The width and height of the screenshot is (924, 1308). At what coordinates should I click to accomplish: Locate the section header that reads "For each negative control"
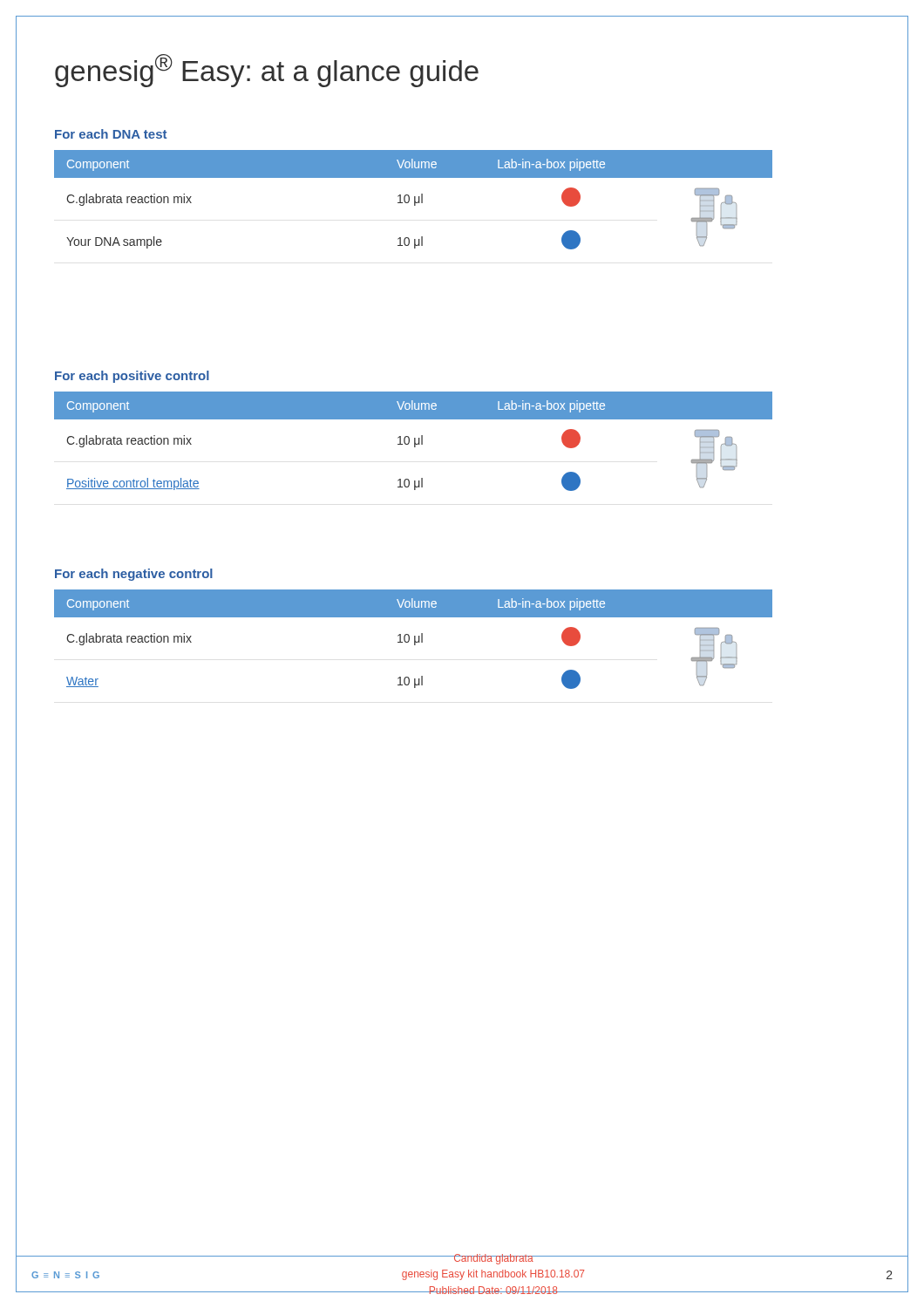(134, 573)
